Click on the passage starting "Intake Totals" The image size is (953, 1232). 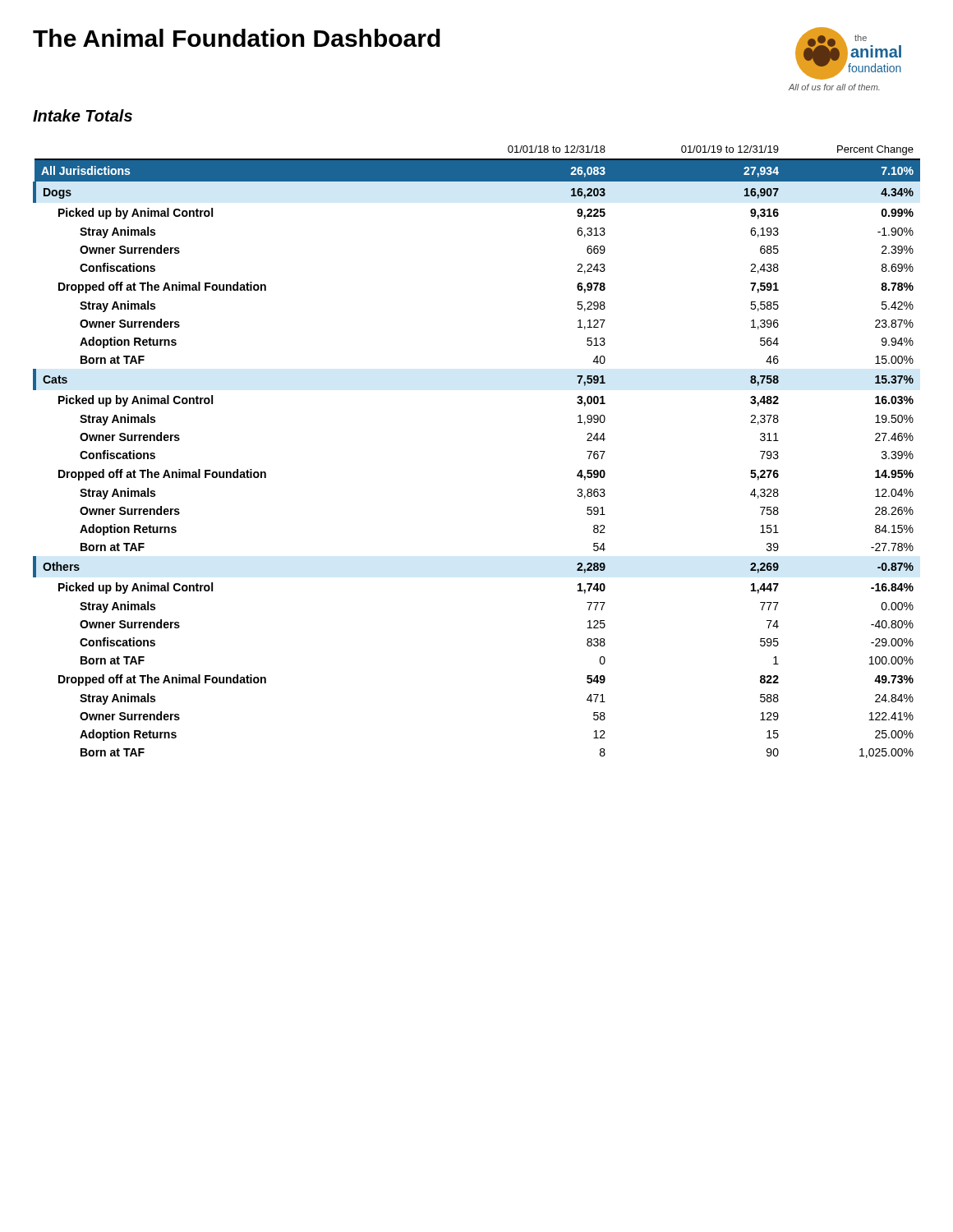click(x=83, y=116)
